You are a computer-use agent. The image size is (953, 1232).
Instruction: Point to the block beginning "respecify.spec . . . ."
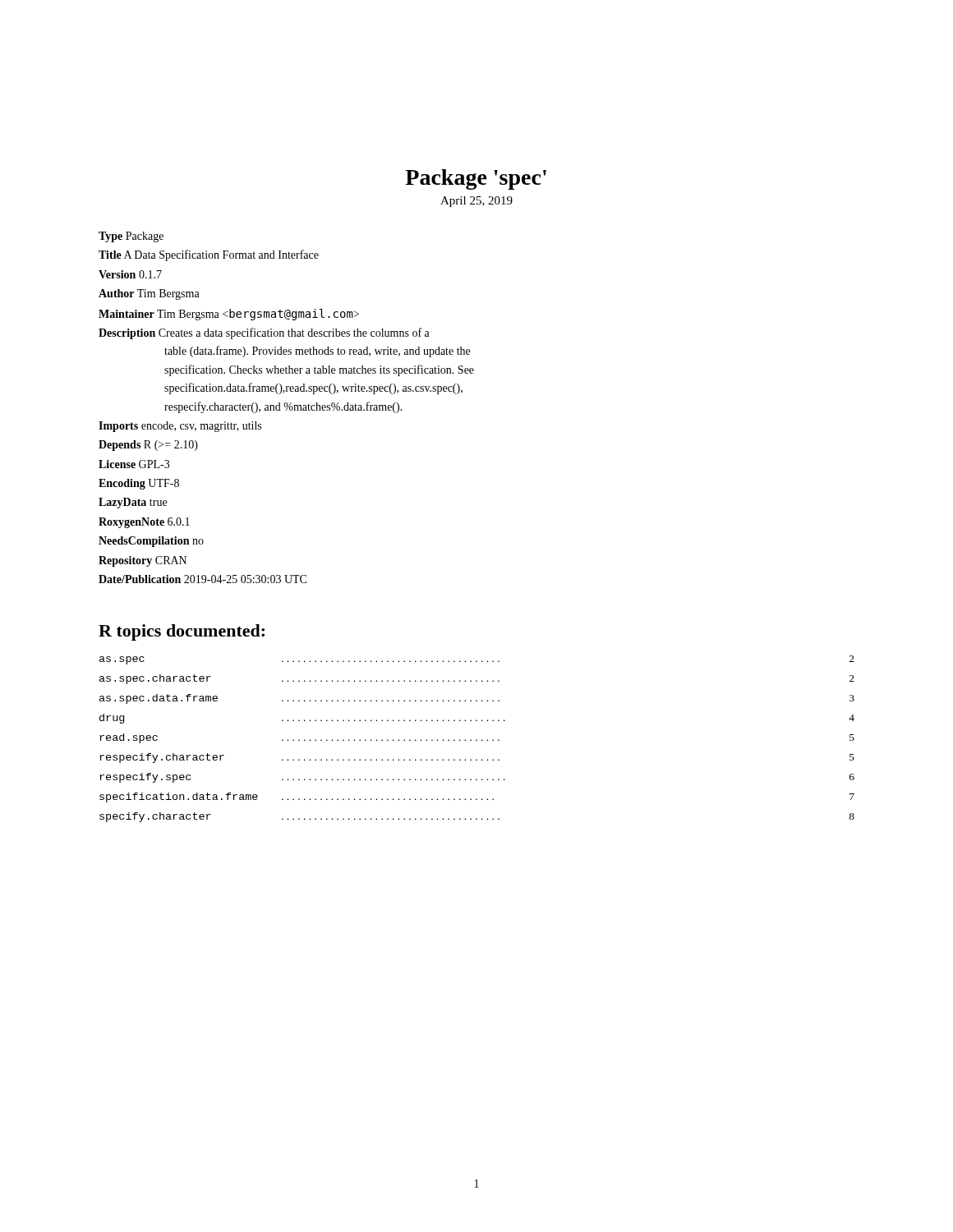click(476, 778)
